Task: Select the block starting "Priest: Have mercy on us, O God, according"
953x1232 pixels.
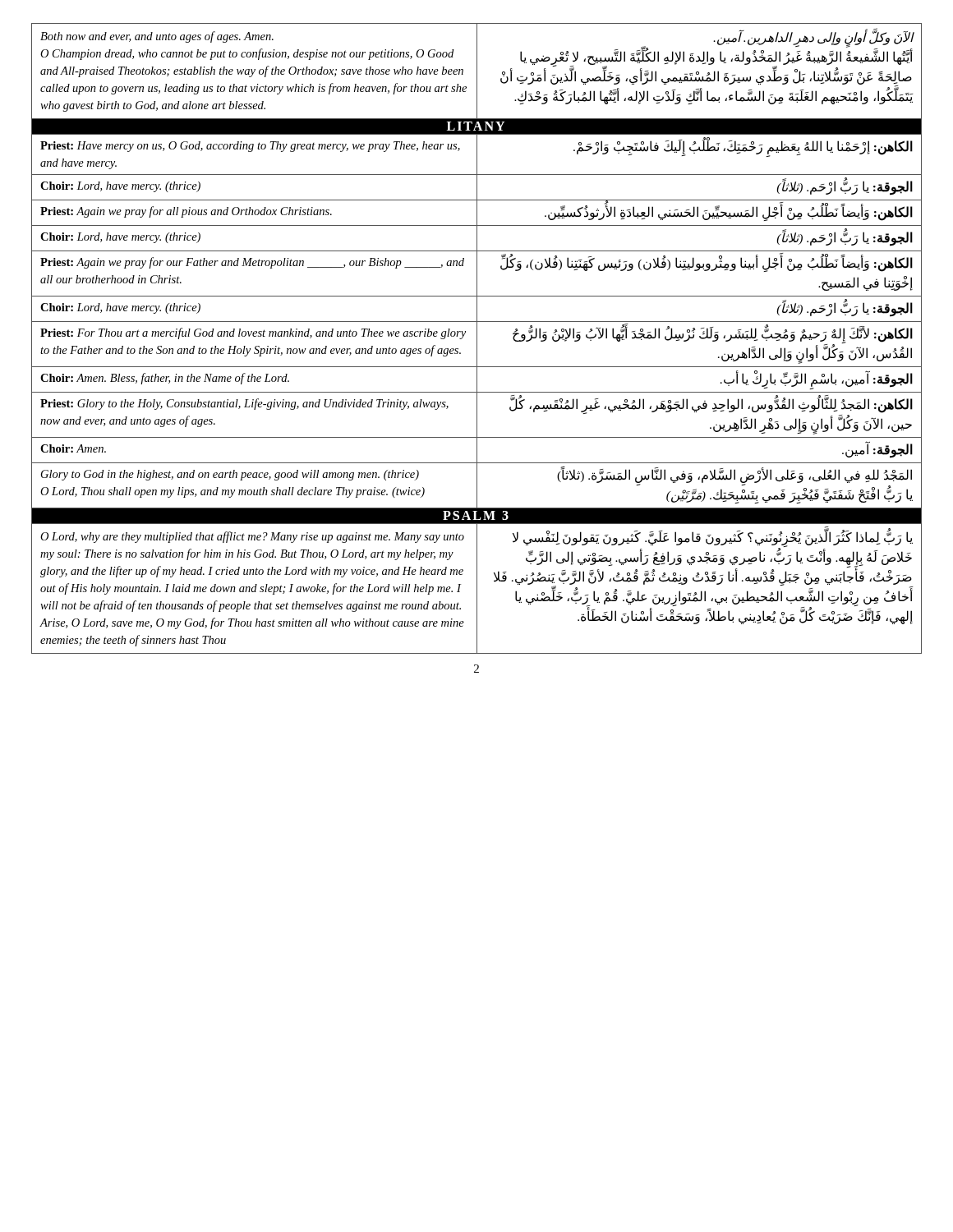Action: [x=250, y=154]
